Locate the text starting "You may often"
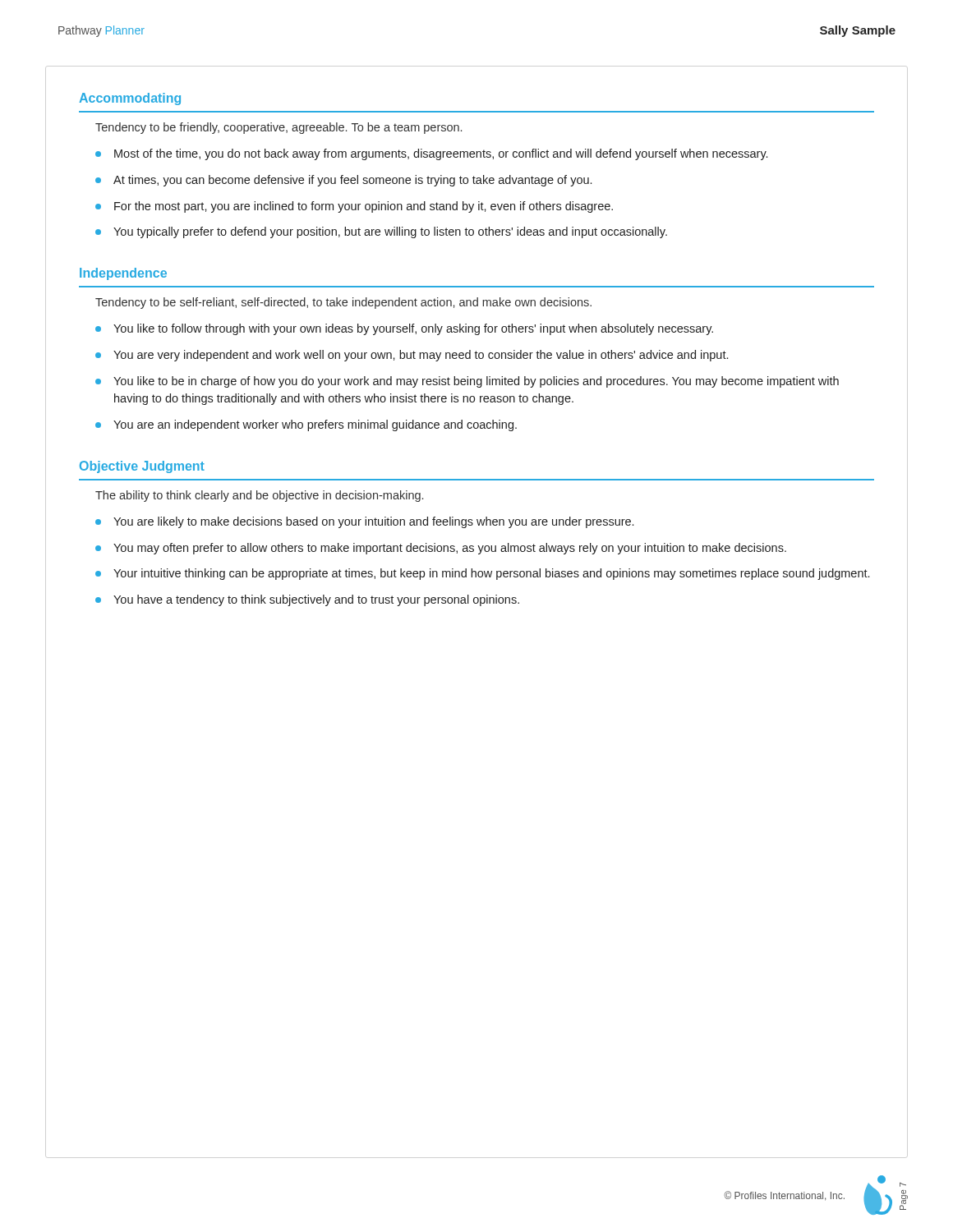 [450, 547]
